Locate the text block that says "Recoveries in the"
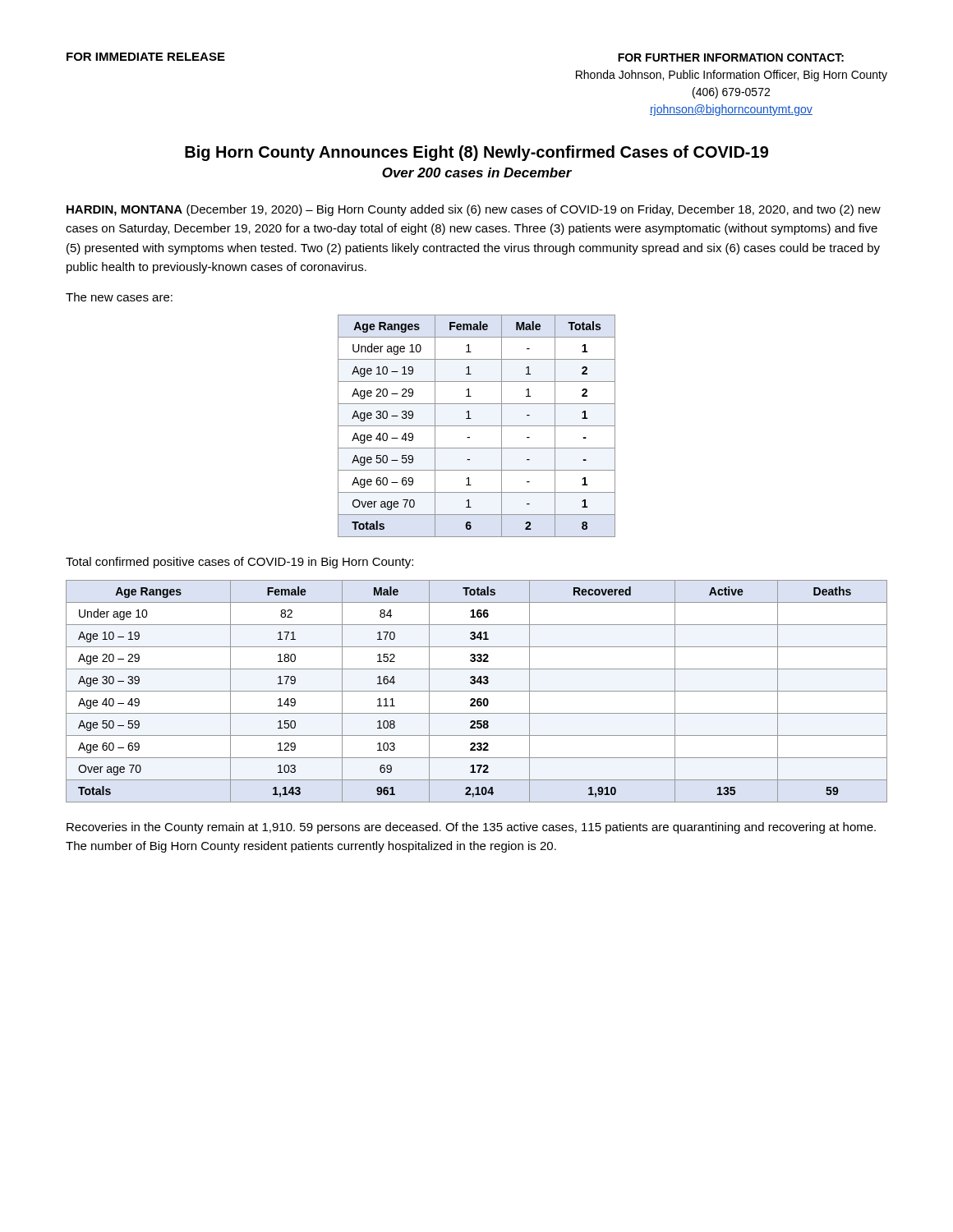Image resolution: width=953 pixels, height=1232 pixels. (x=471, y=836)
